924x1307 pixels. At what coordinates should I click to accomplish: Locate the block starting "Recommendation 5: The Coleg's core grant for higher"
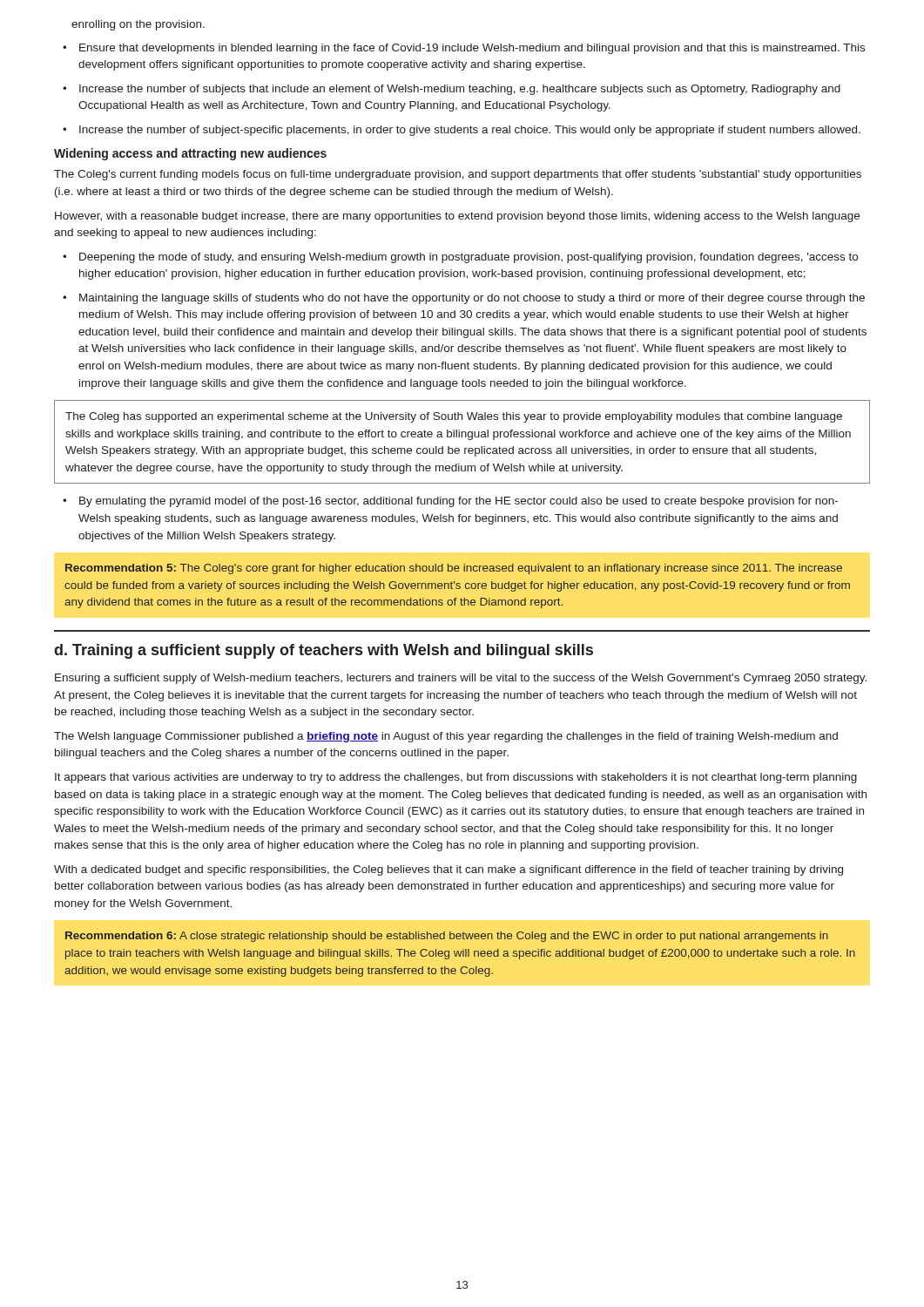click(458, 585)
